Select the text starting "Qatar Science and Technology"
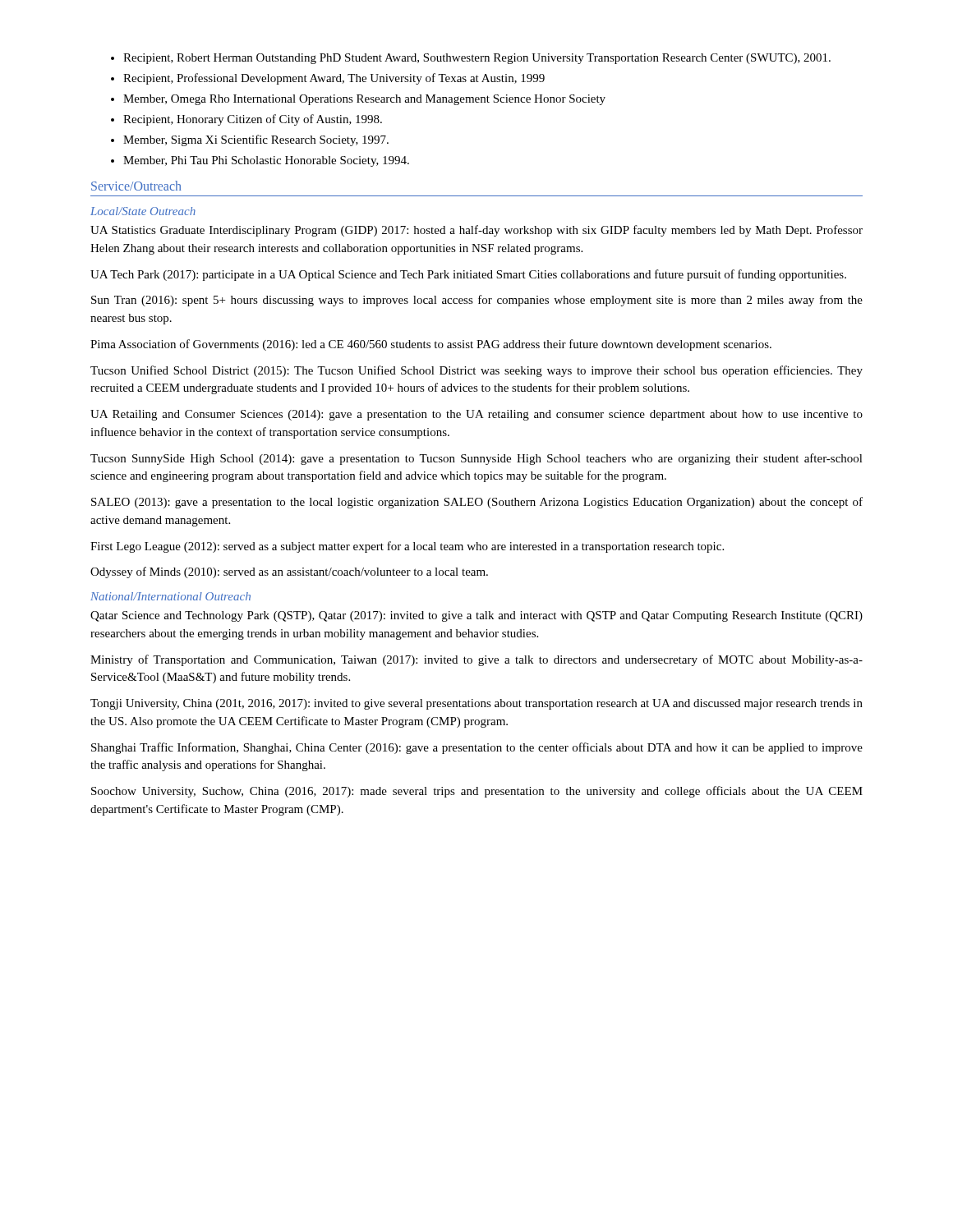 click(x=476, y=624)
